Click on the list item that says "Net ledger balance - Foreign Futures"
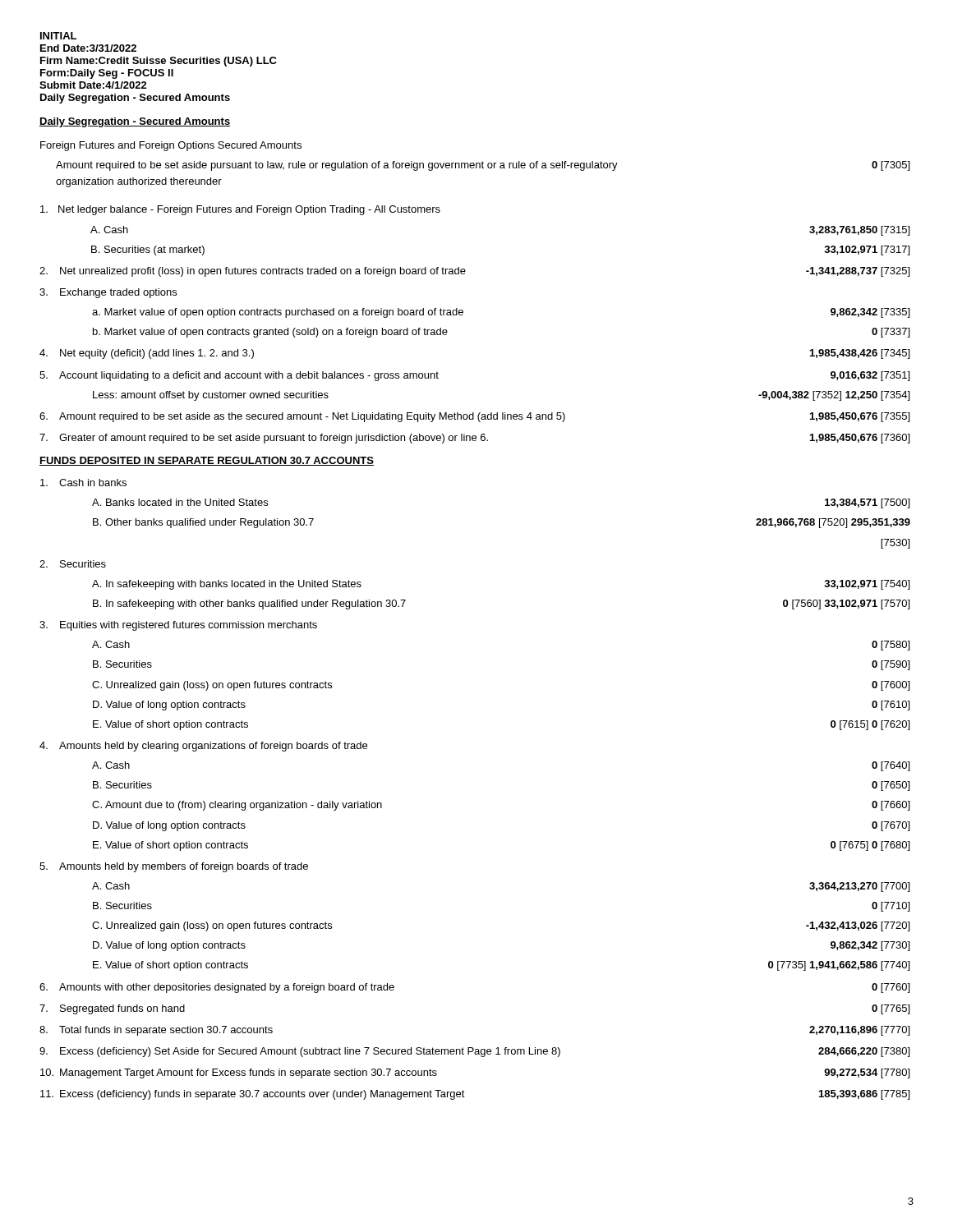 [240, 210]
